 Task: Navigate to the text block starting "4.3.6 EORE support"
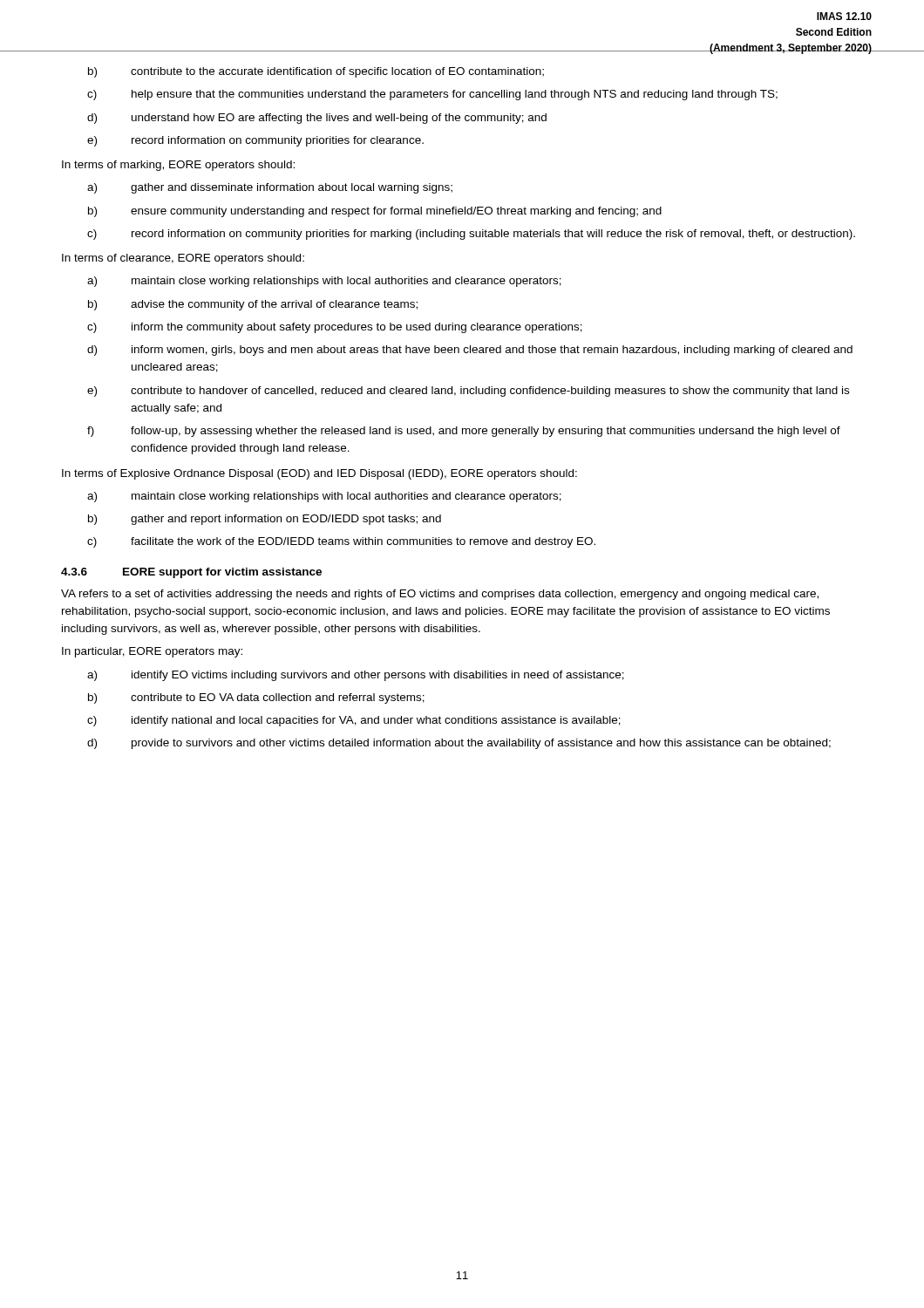point(192,571)
